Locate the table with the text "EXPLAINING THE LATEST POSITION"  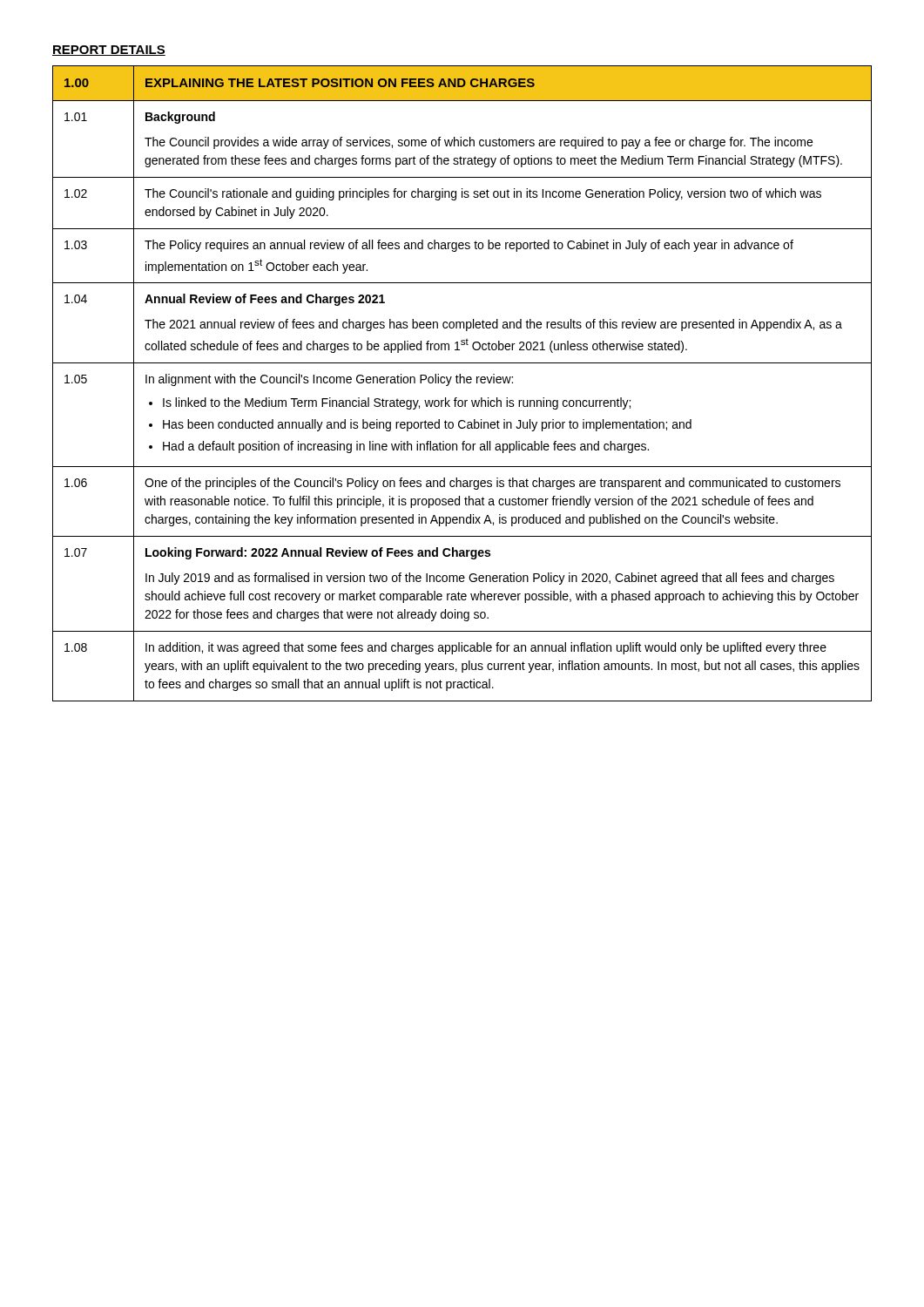[462, 383]
